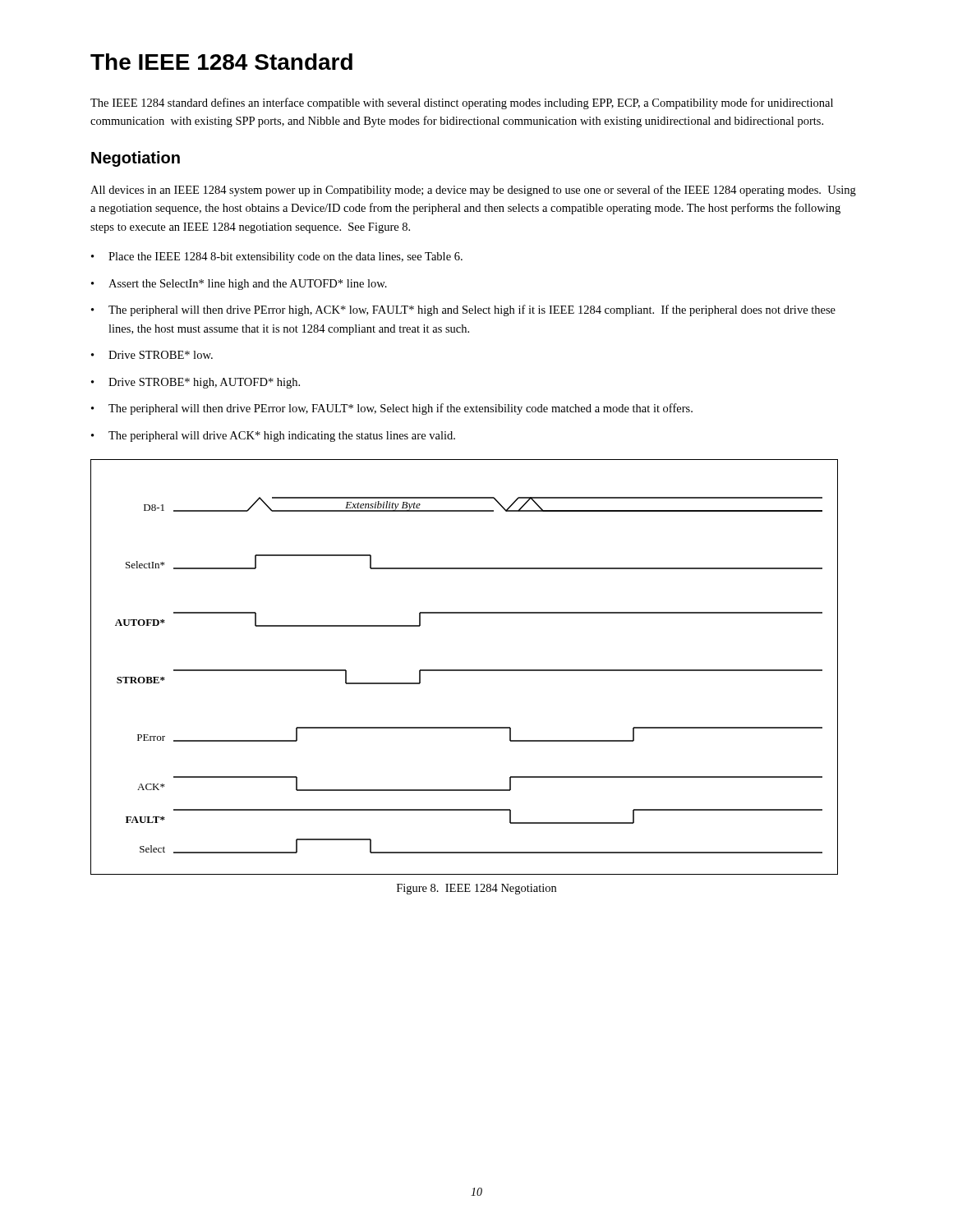Locate the passage starting "• The peripheral will drive ACK* high"
The width and height of the screenshot is (953, 1232).
[x=273, y=437]
